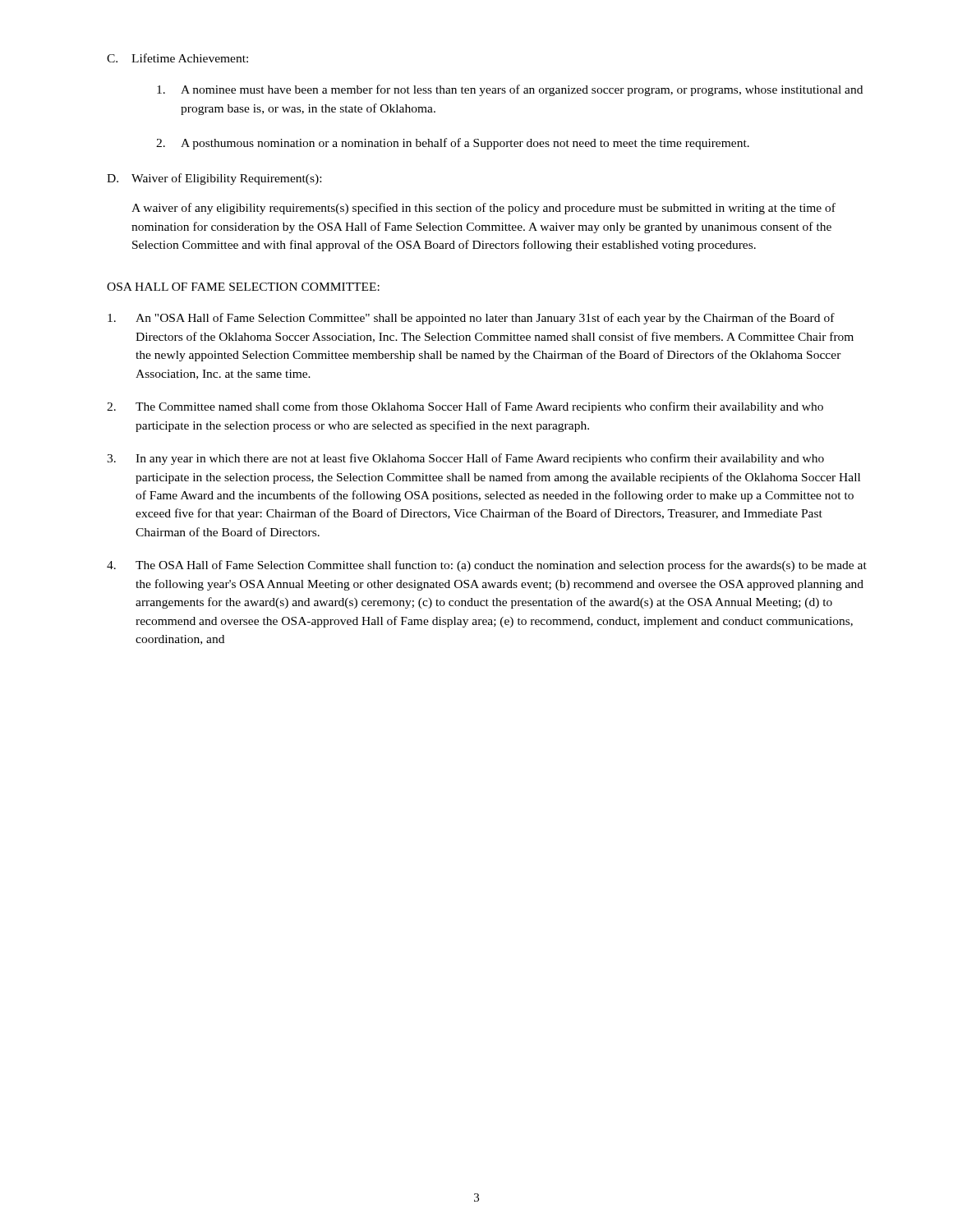Find the list item that reads "2. A posthumous nomination or"
Viewport: 953px width, 1232px height.
pos(453,143)
